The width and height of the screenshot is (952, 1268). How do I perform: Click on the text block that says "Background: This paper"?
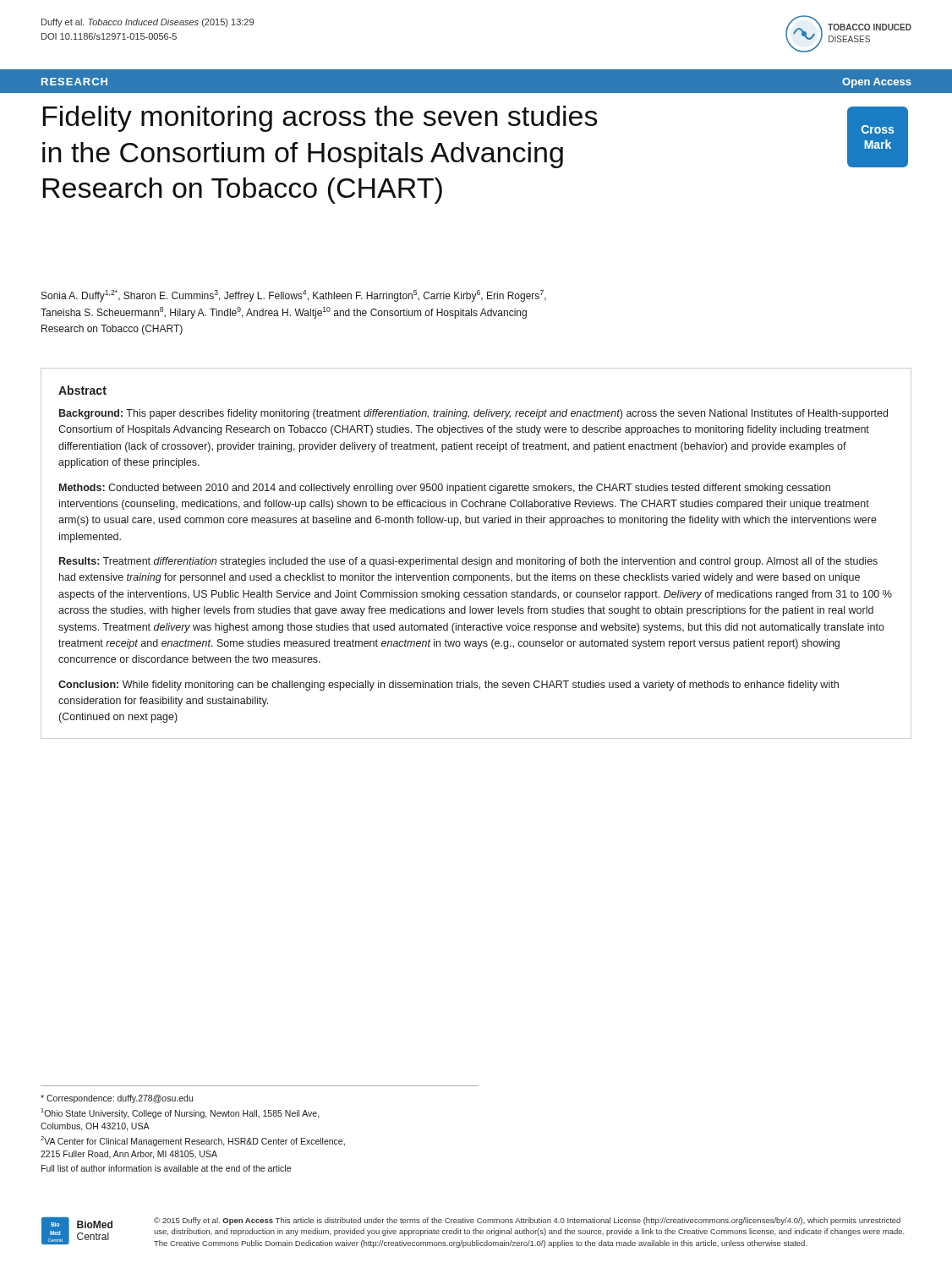pos(473,438)
